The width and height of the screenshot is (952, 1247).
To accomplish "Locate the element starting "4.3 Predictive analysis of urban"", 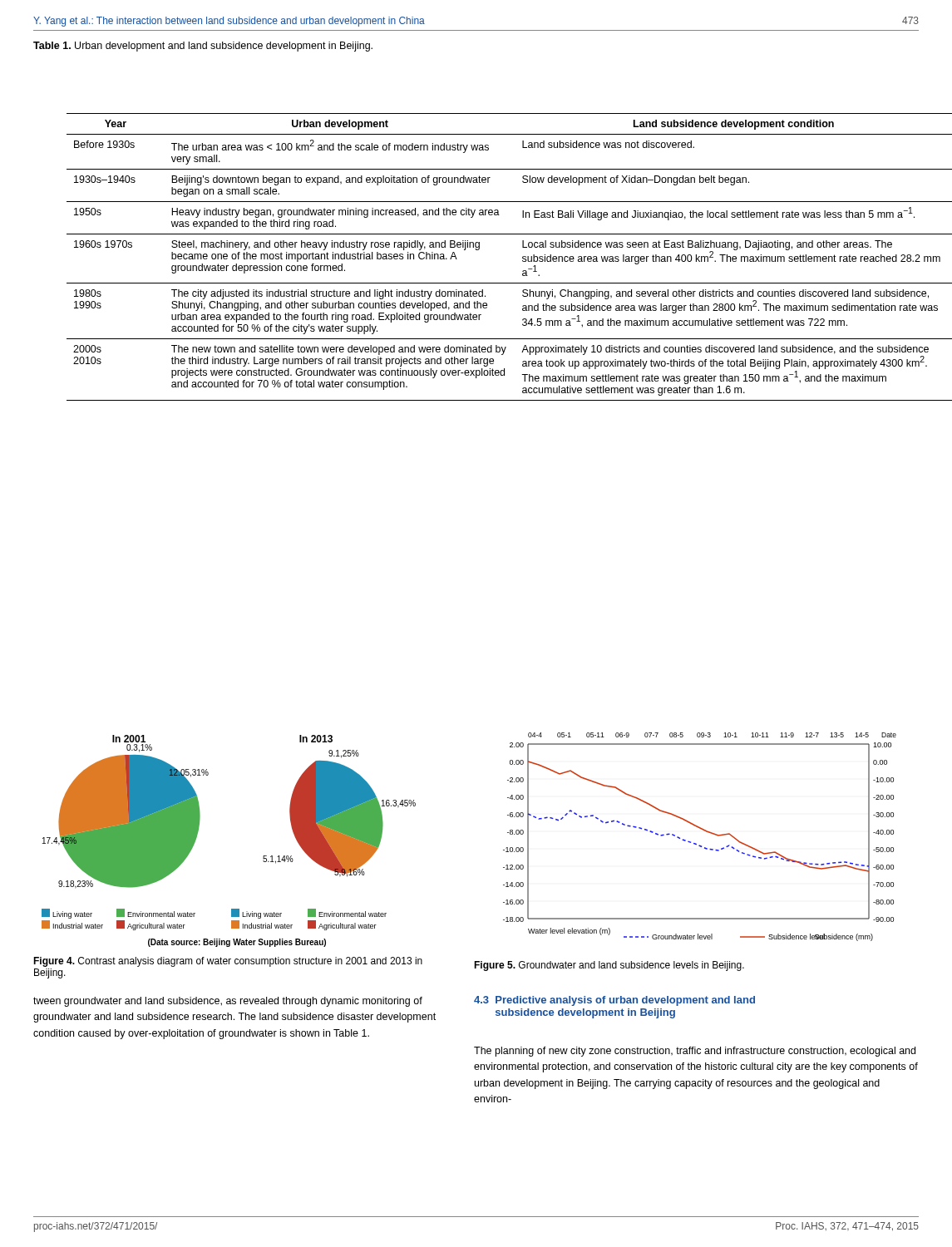I will 615,1006.
